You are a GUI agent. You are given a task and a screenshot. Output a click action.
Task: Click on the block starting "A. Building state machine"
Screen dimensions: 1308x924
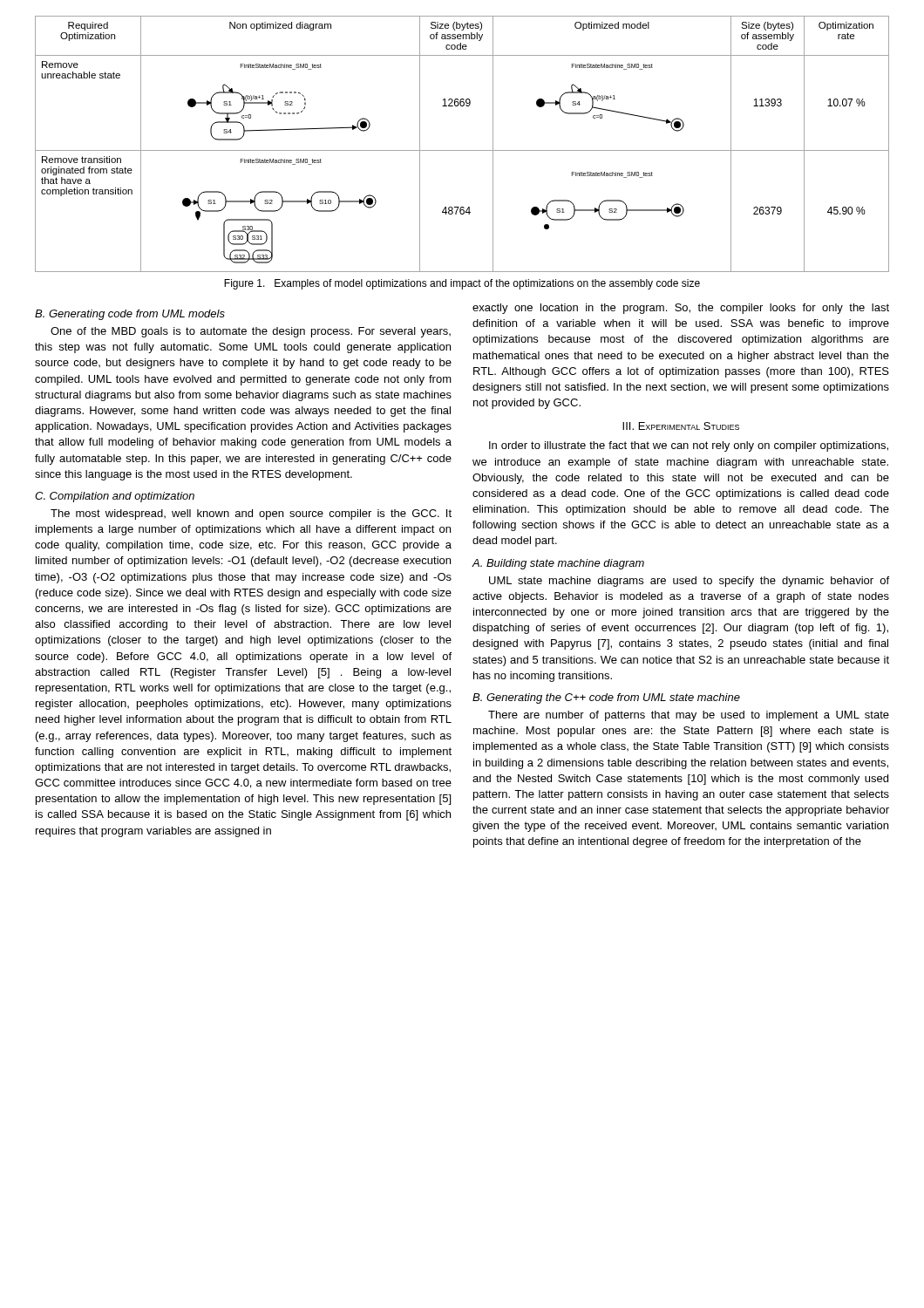coord(558,563)
